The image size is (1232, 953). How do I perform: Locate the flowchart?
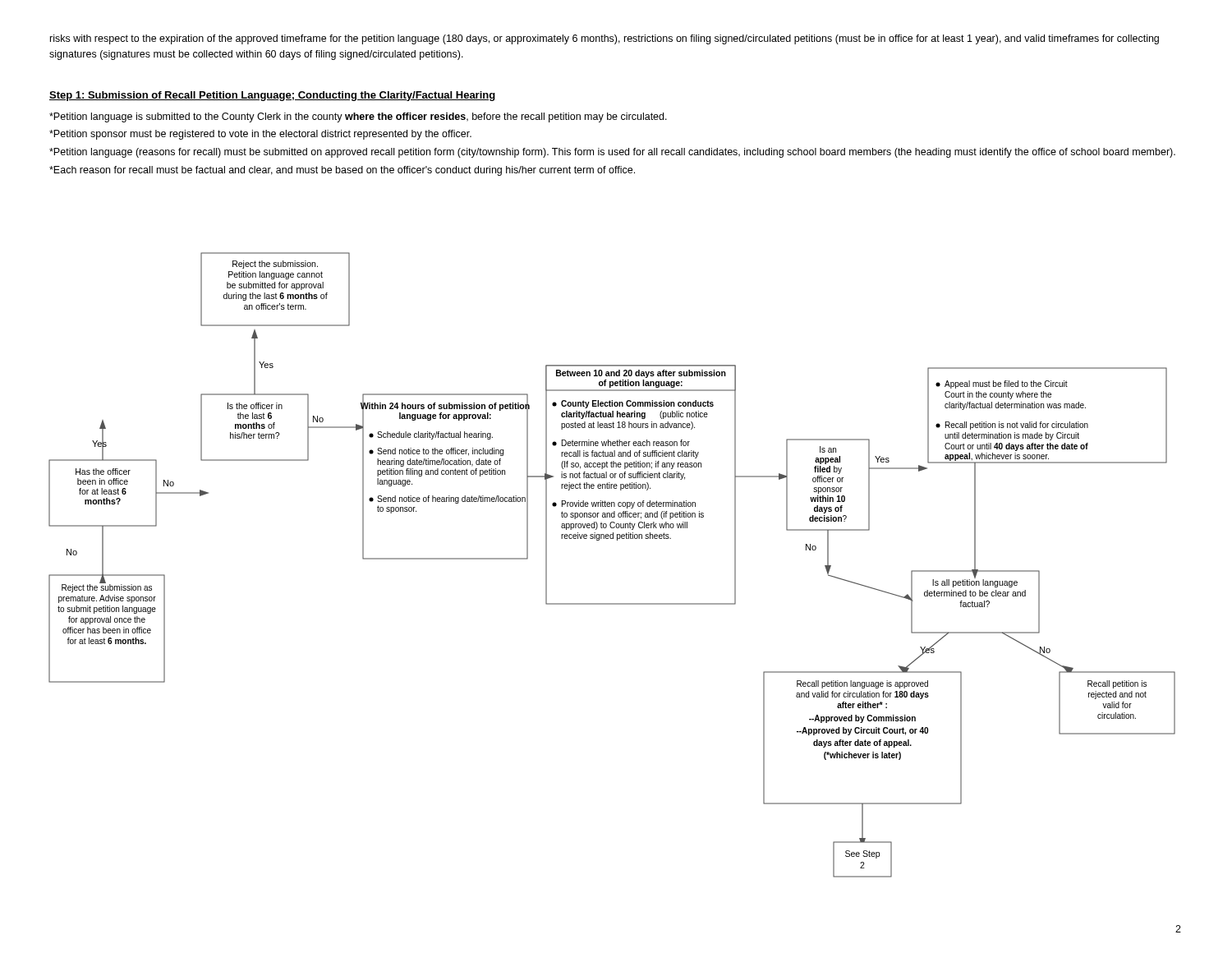coord(614,567)
